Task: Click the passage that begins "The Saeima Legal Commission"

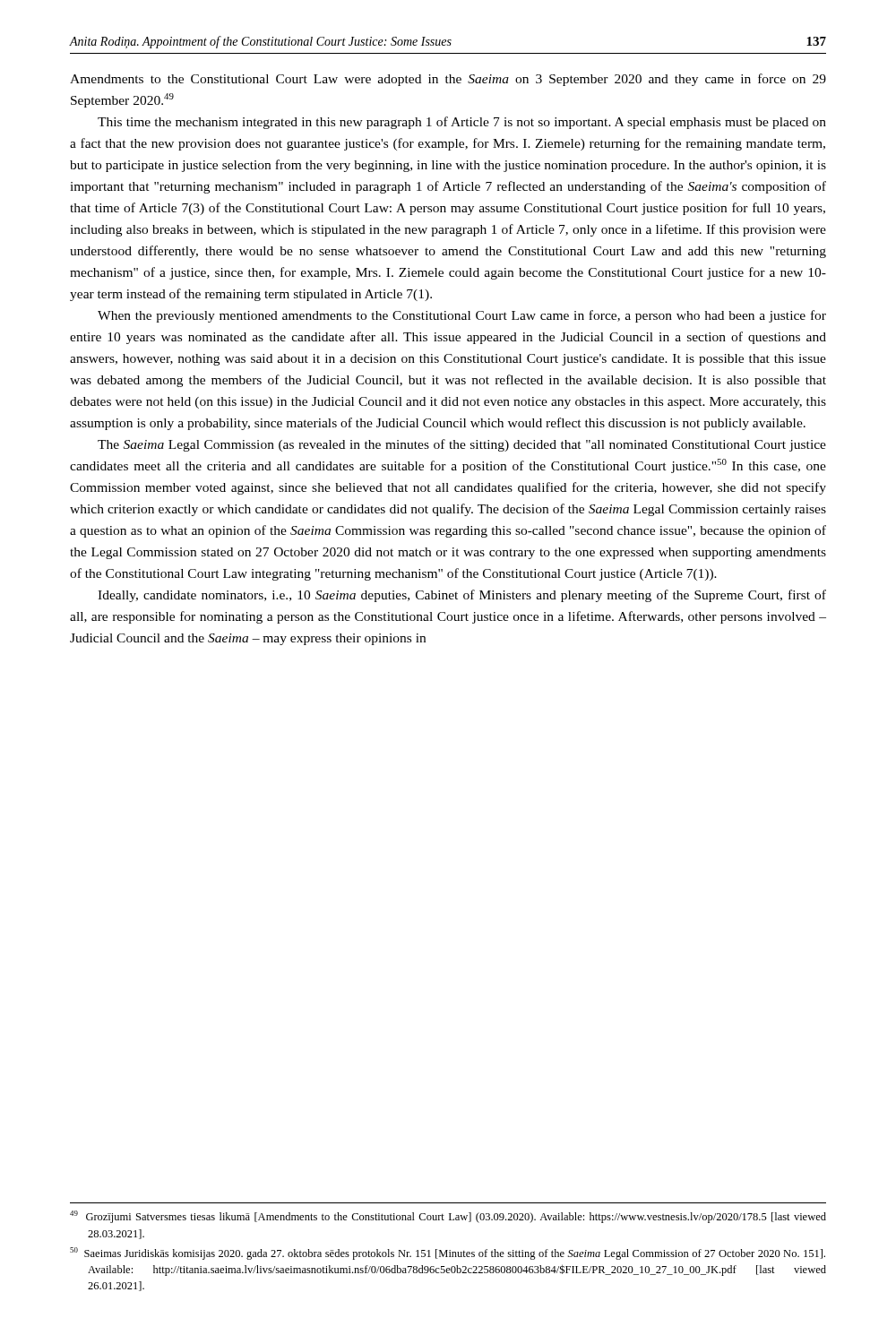Action: coord(448,509)
